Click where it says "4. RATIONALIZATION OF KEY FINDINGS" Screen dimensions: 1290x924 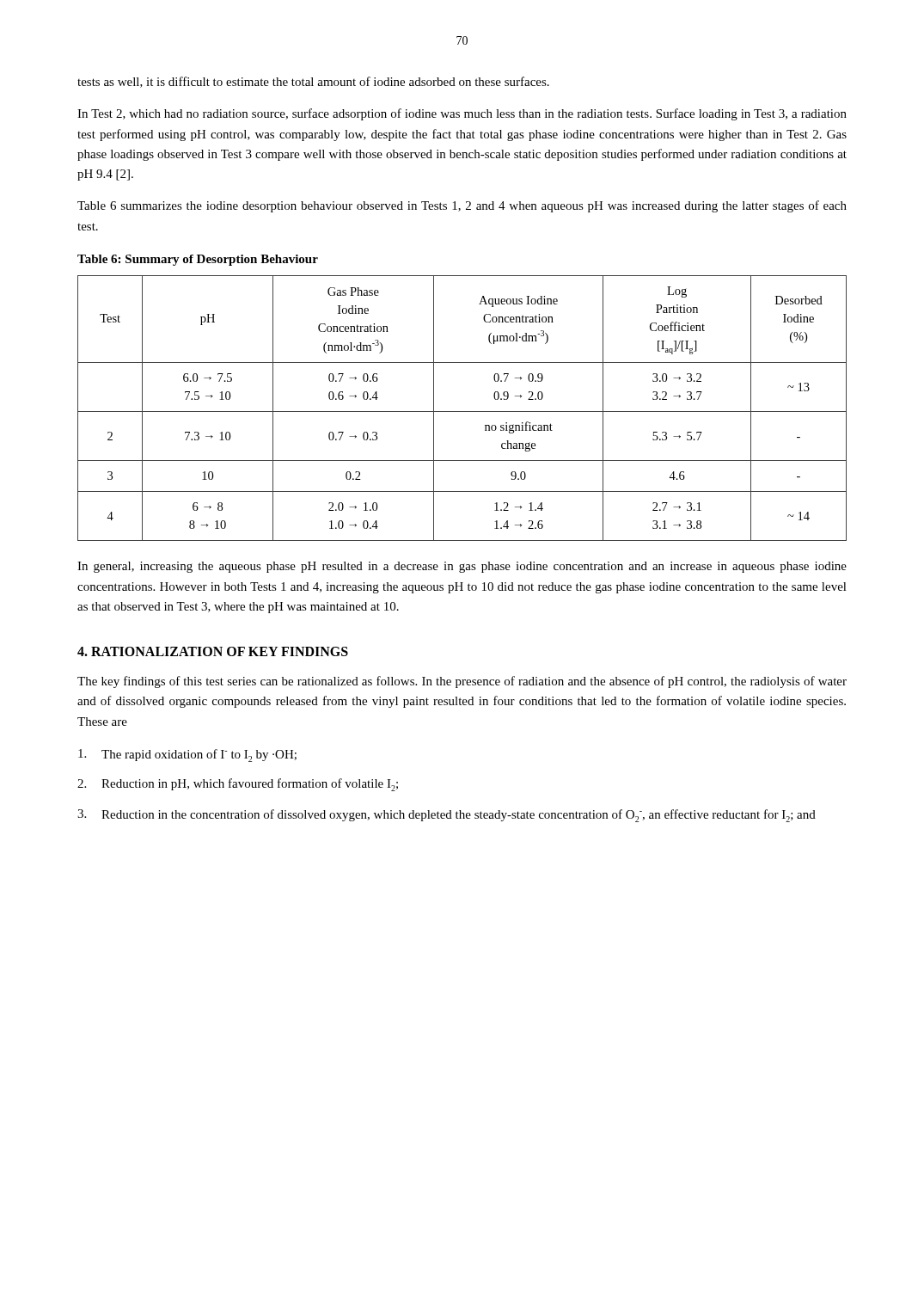click(213, 652)
